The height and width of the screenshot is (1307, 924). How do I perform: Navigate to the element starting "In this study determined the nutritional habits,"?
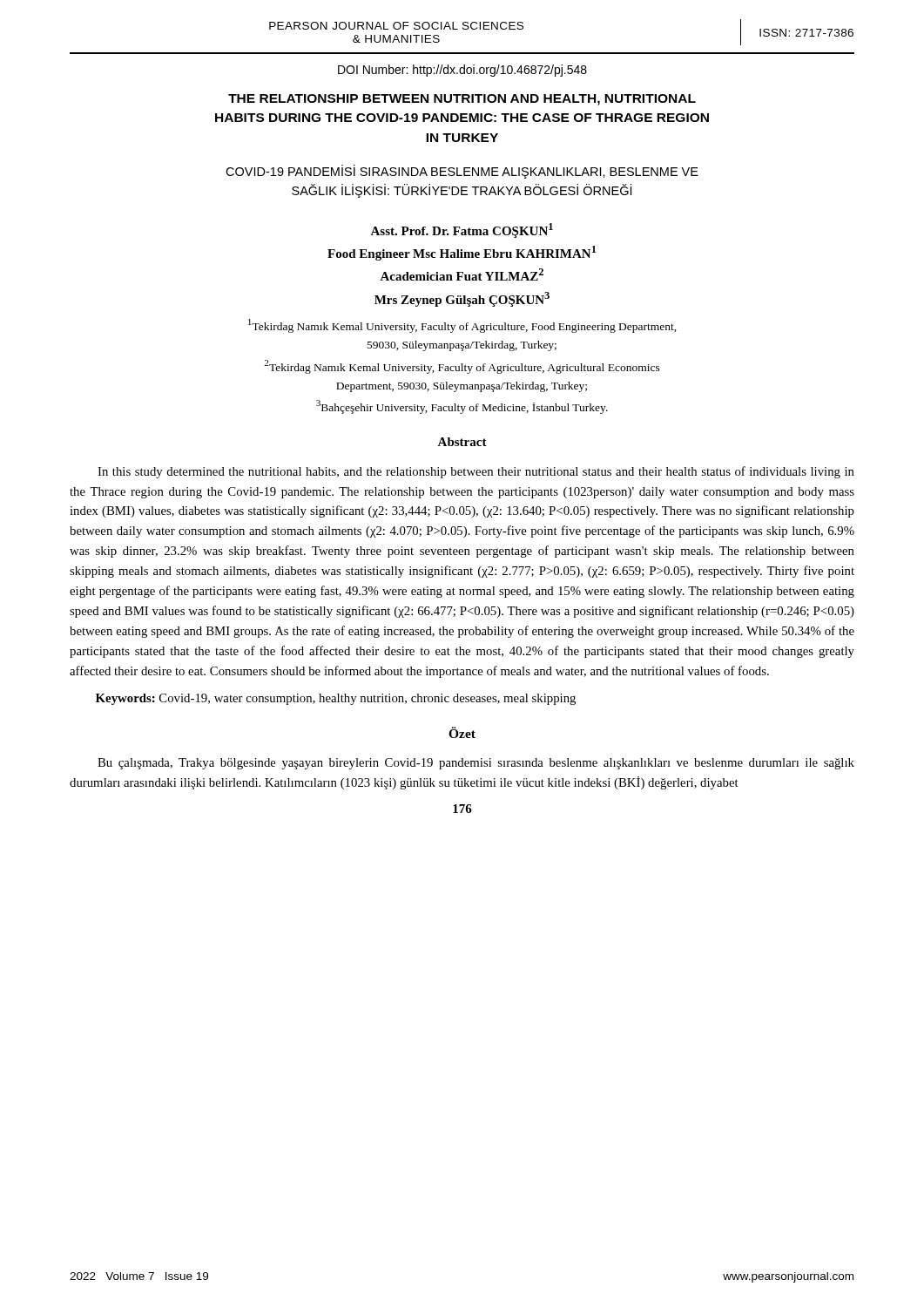coord(462,584)
